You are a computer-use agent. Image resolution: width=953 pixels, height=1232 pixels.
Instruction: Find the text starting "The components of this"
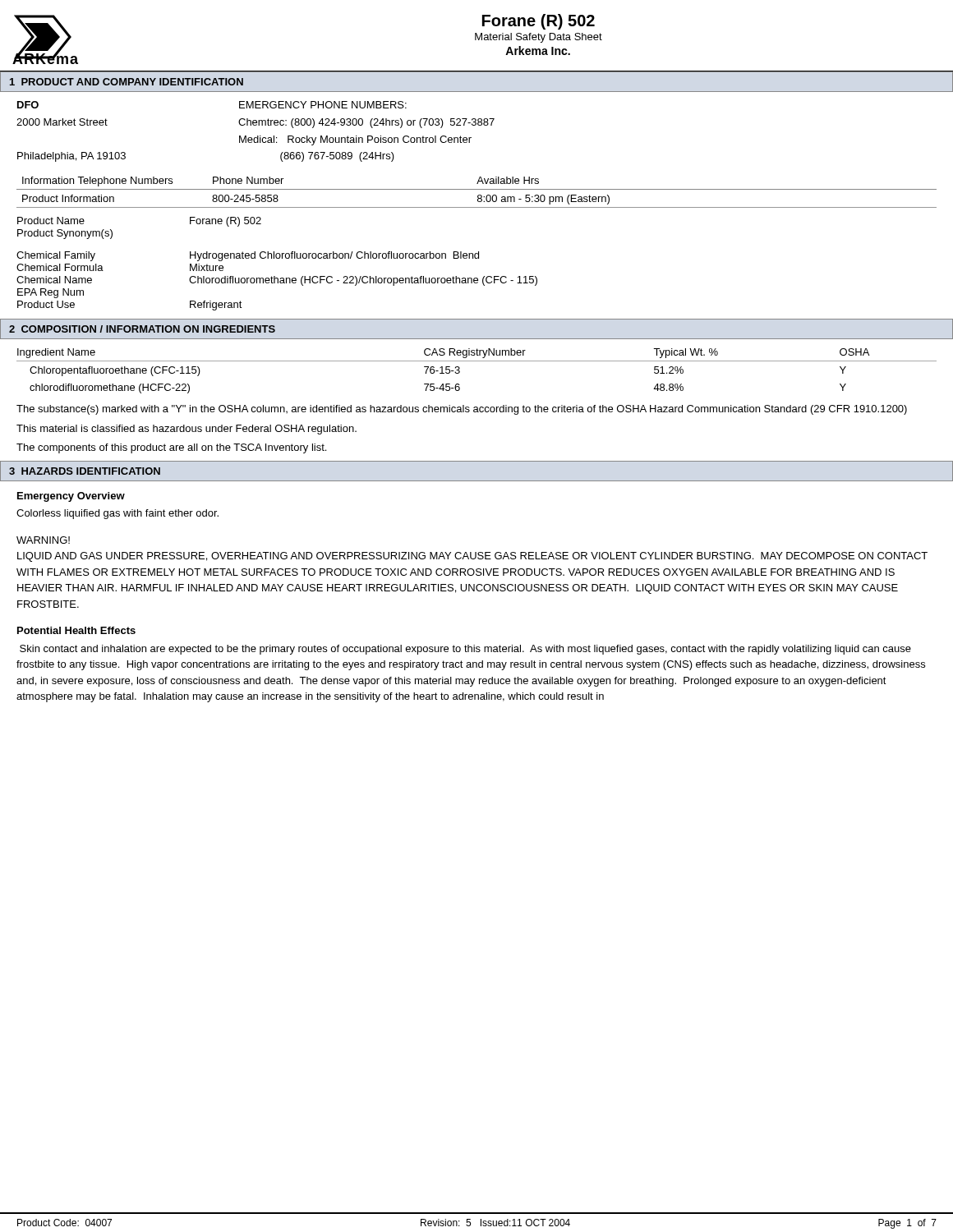pos(172,447)
